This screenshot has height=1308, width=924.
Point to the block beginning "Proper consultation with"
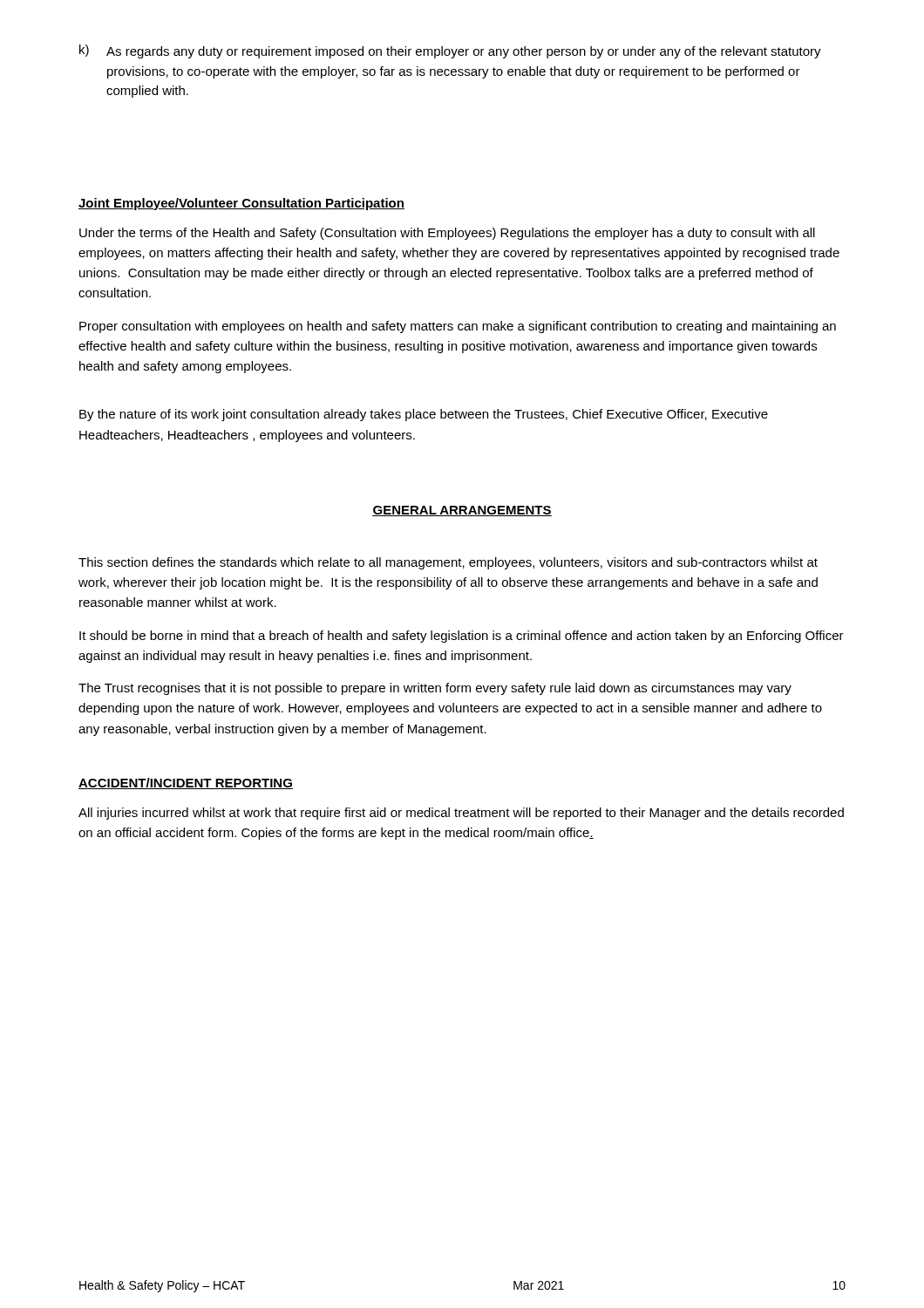pyautogui.click(x=458, y=346)
